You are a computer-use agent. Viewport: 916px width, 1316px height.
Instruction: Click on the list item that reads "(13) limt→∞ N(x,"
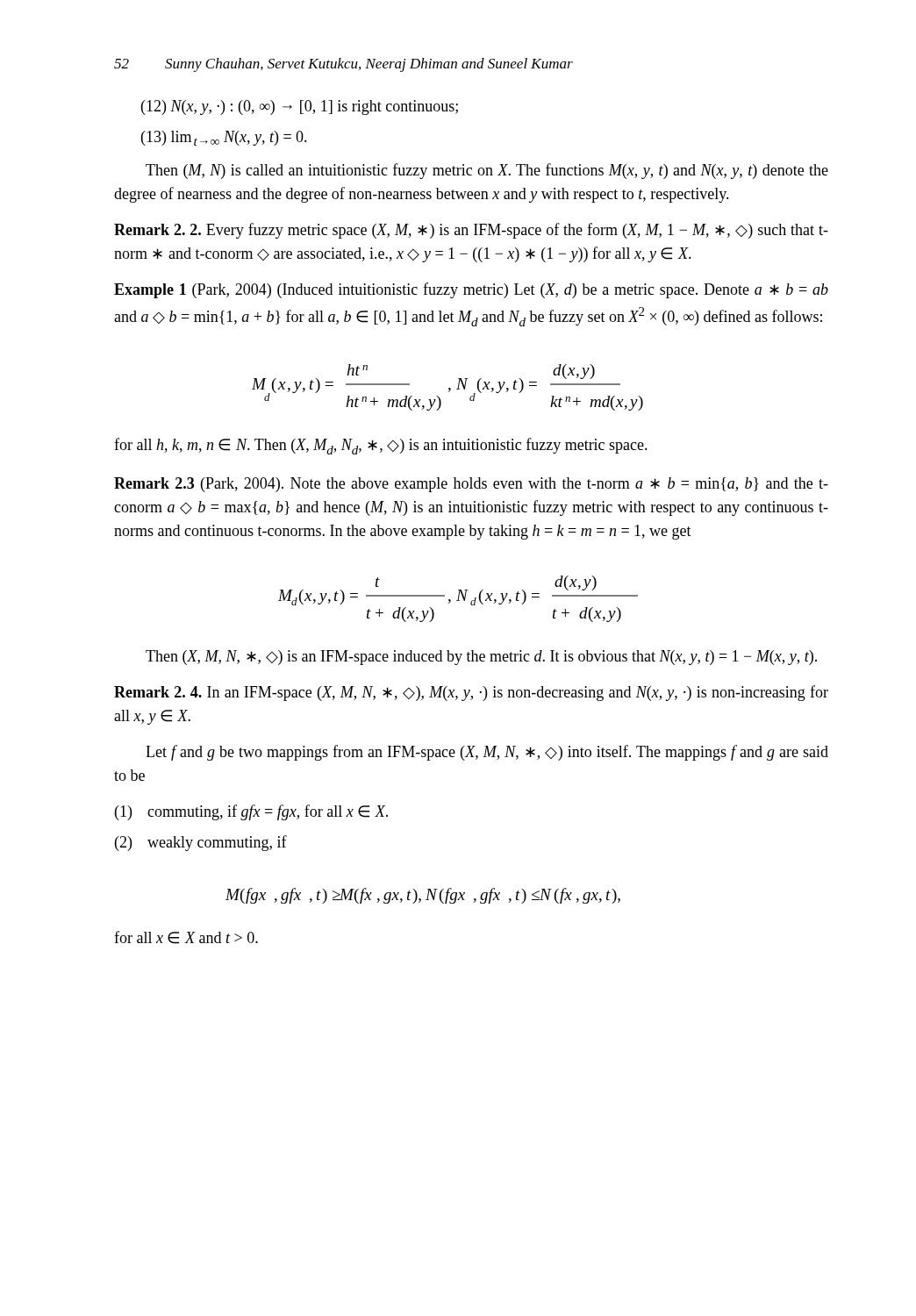click(224, 138)
